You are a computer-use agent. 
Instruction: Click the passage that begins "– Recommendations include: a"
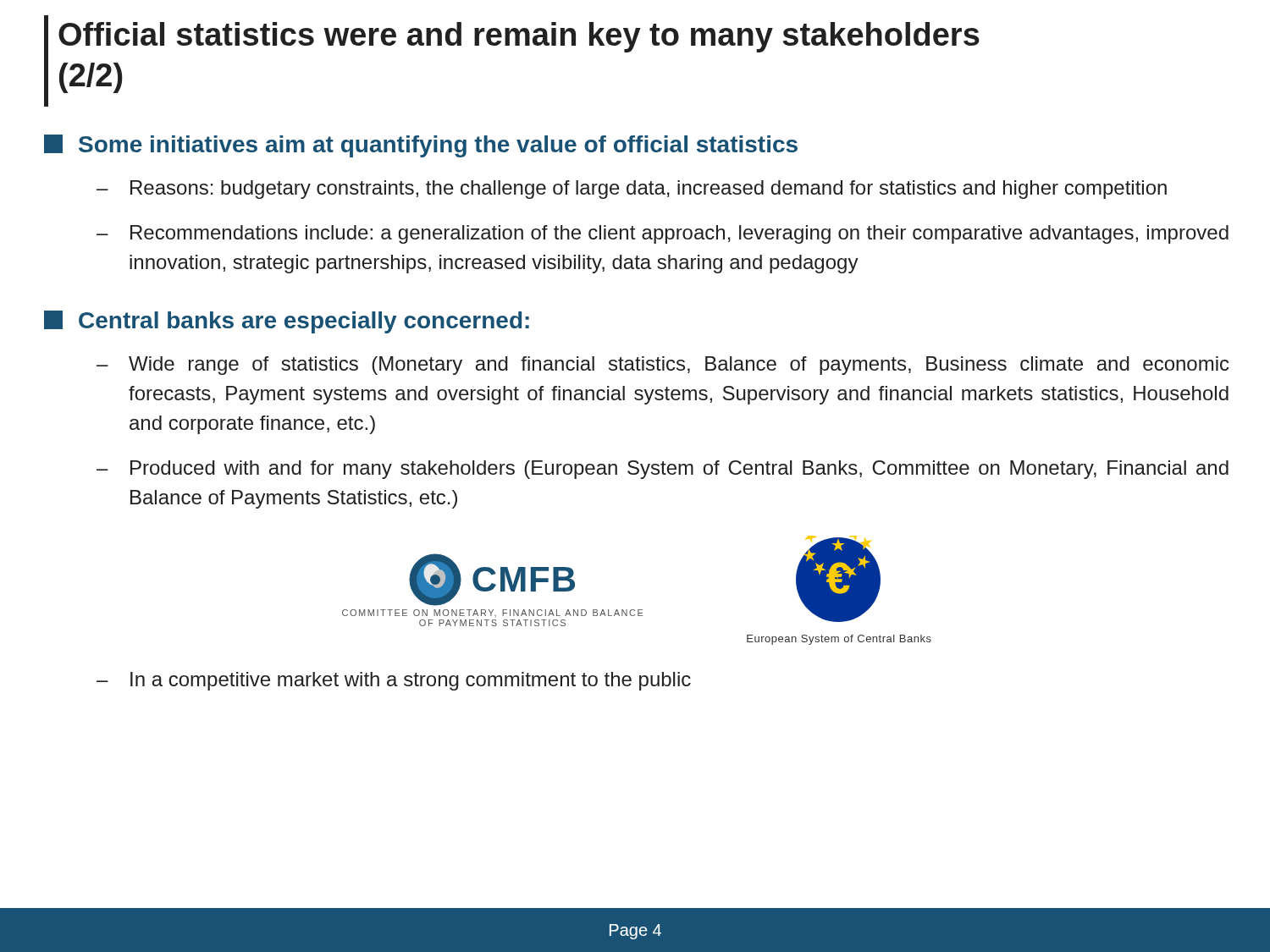[x=663, y=248]
